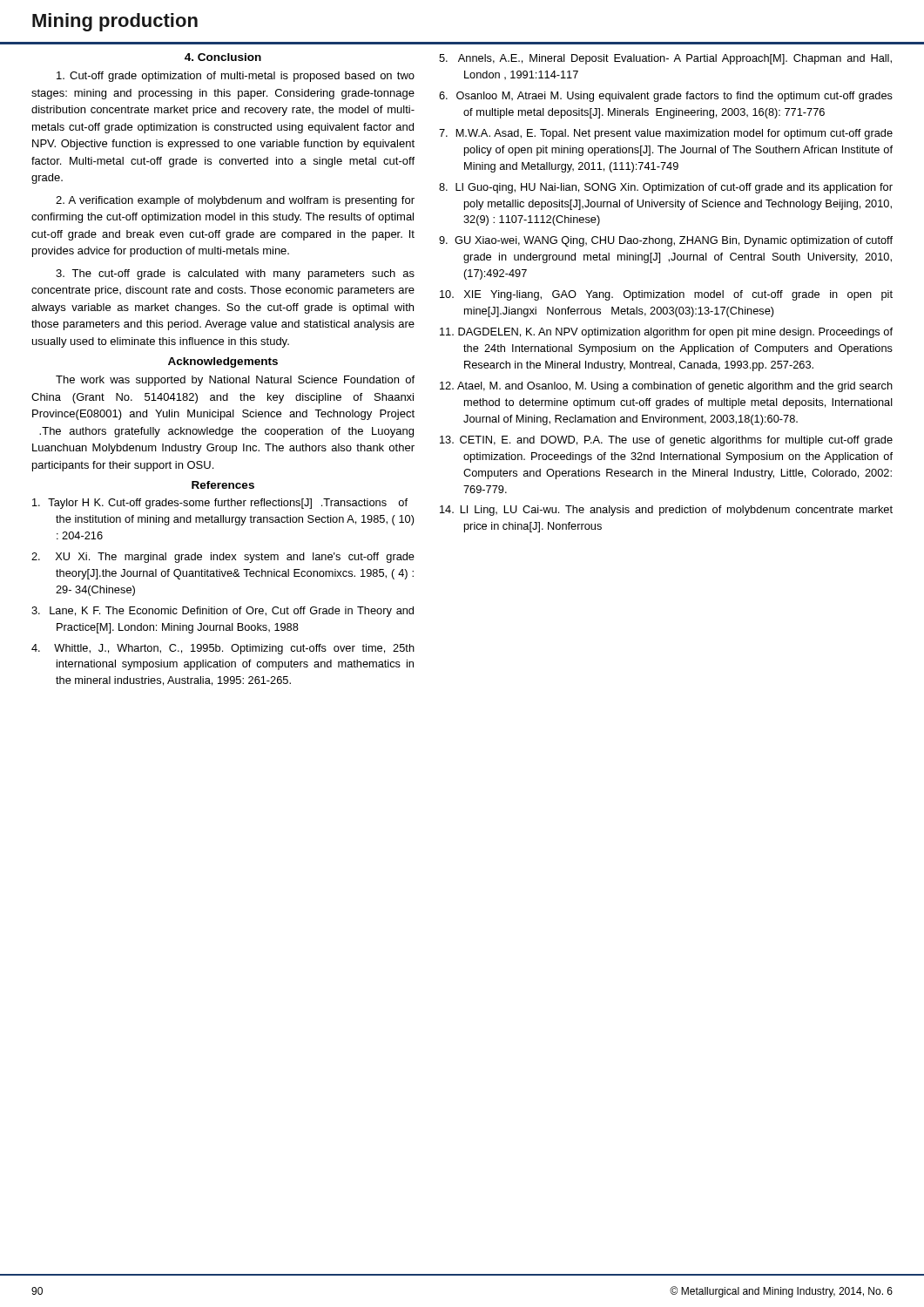Locate the region starting "Taylor H K. Cut-off grades-some further reflections[J]"

point(223,519)
